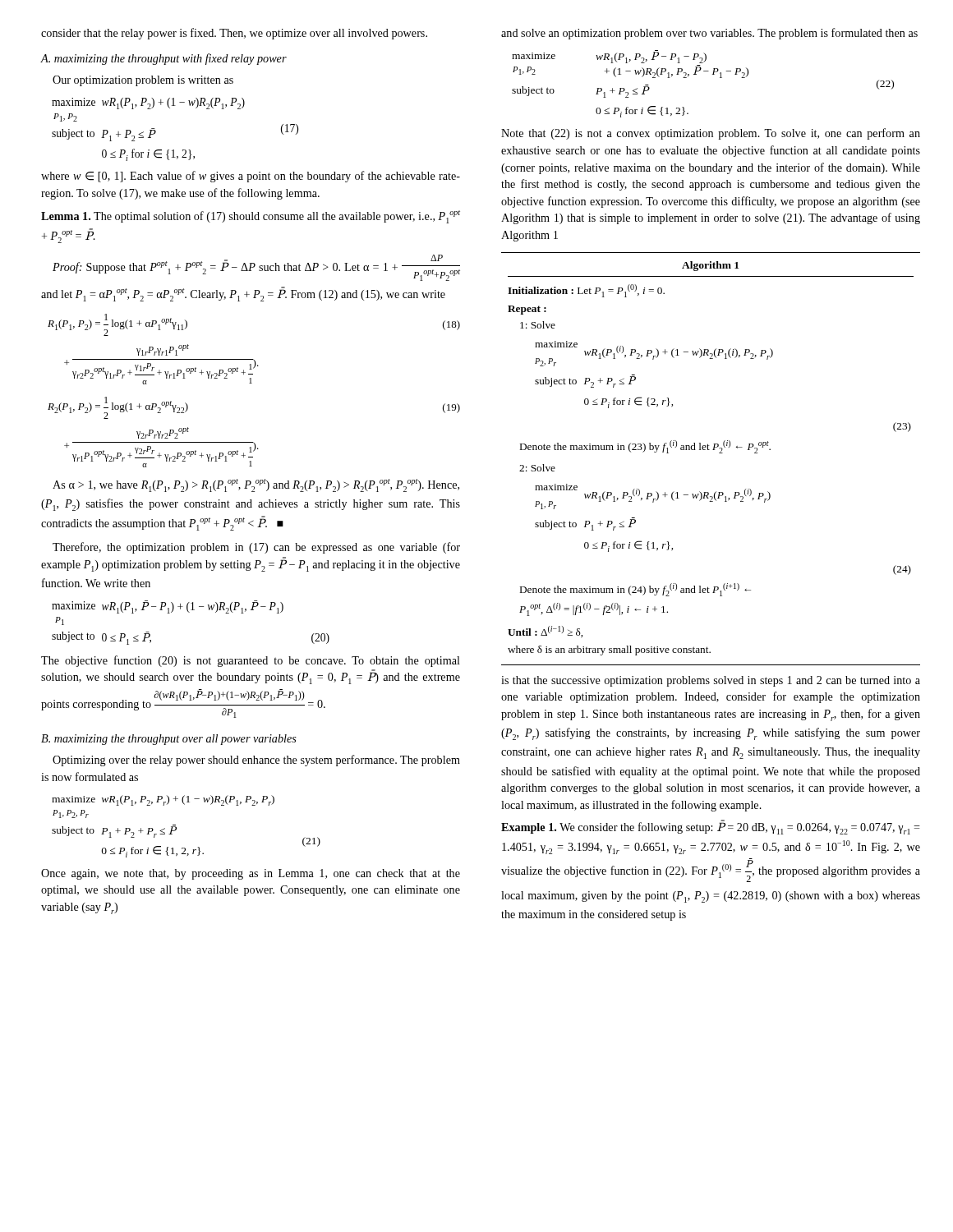The image size is (953, 1232).
Task: Point to the text starting "As α > 1, we have"
Action: coord(251,505)
